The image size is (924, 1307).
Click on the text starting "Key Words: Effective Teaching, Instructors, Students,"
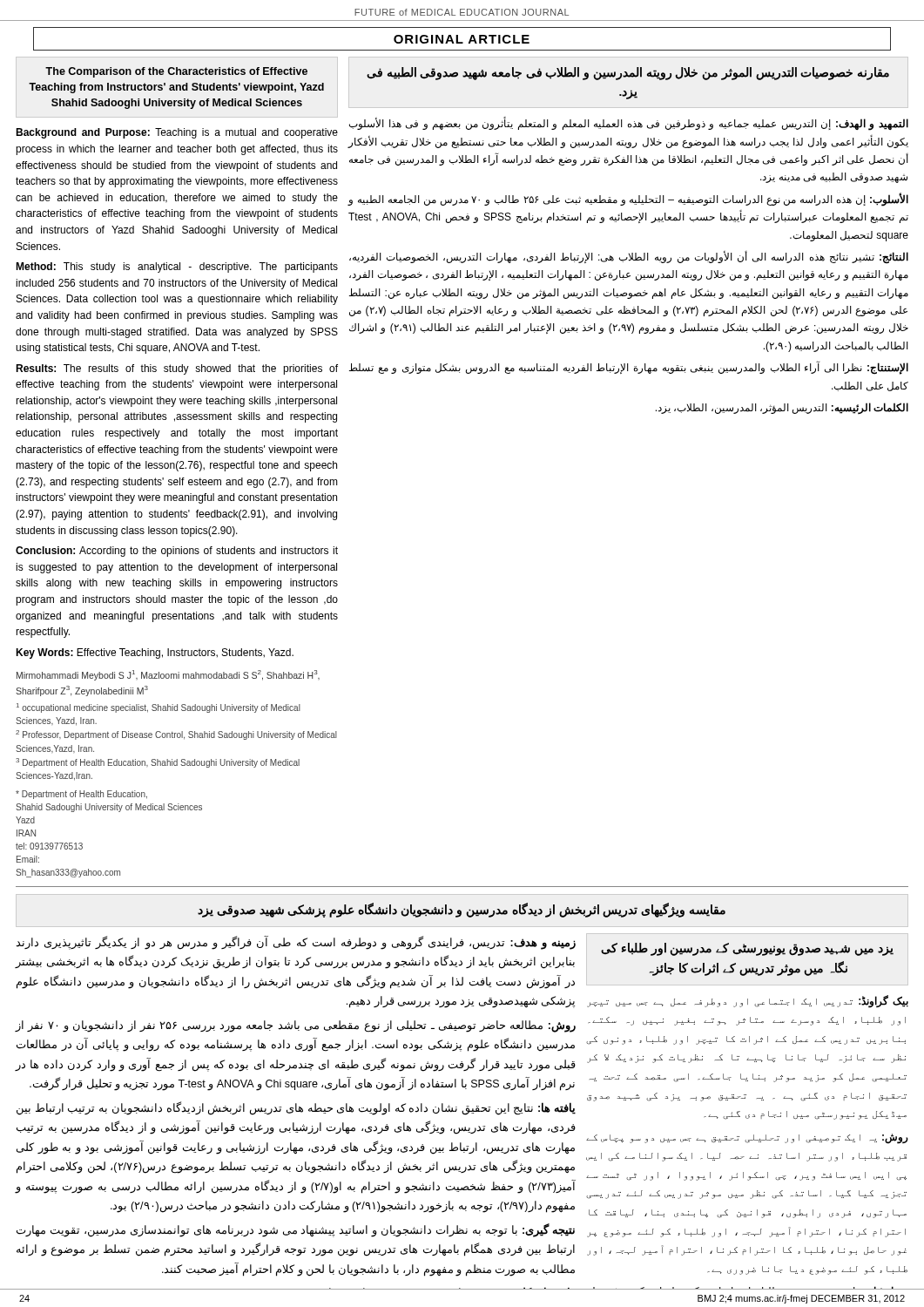155,652
